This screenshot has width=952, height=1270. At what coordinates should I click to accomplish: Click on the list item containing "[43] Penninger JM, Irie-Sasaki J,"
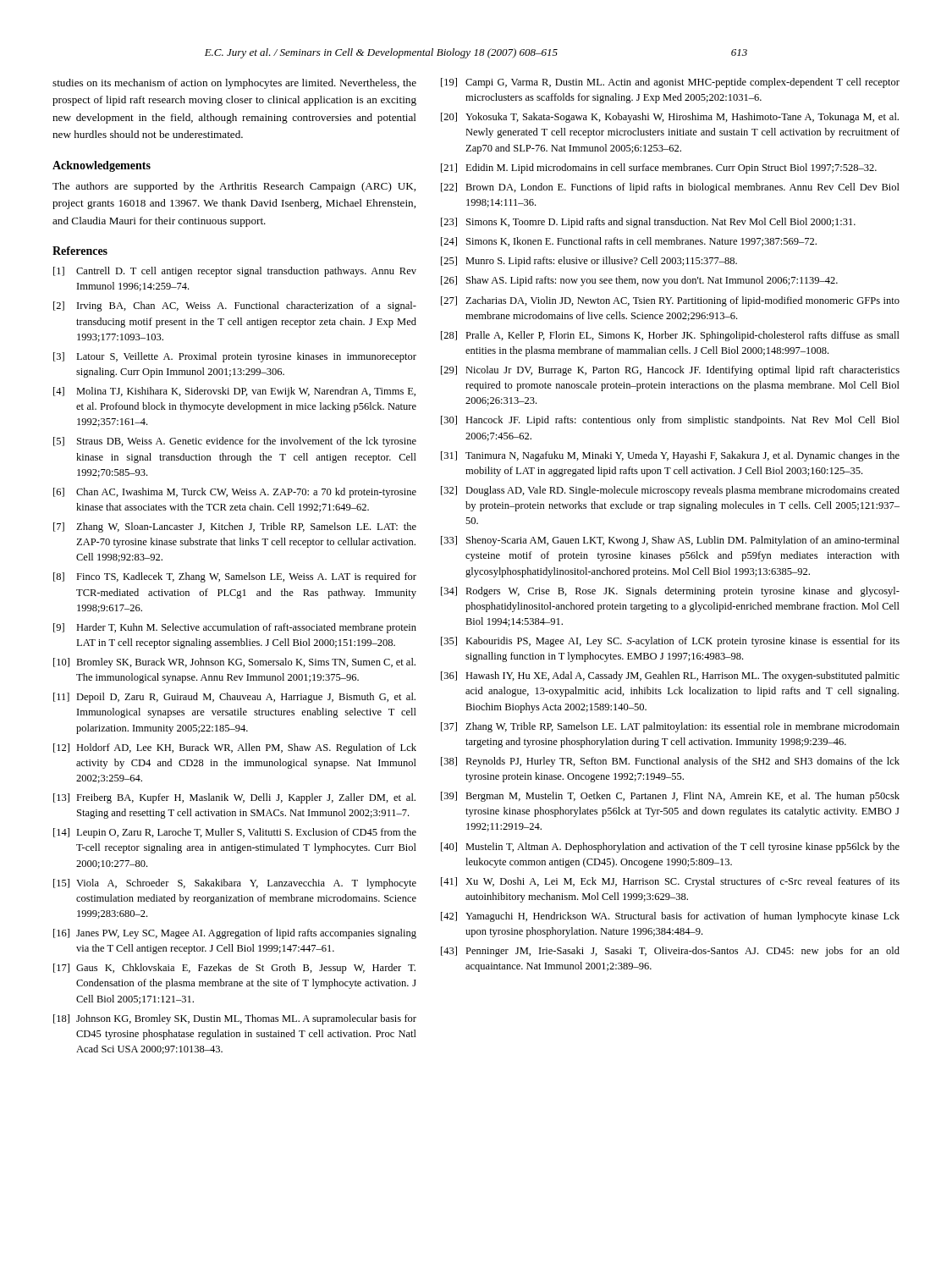670,959
